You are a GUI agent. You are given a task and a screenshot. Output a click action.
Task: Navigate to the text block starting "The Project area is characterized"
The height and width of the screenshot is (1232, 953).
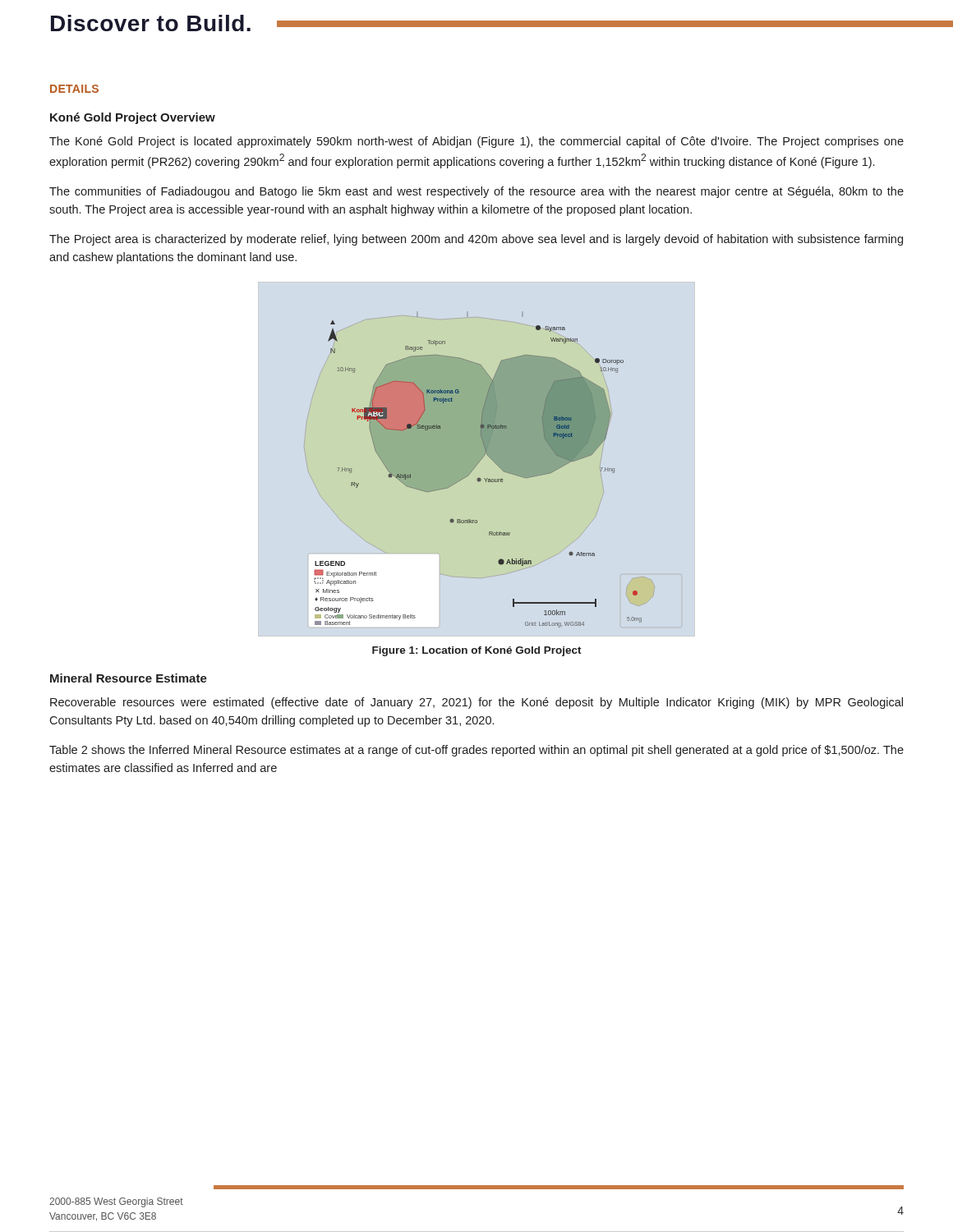476,248
